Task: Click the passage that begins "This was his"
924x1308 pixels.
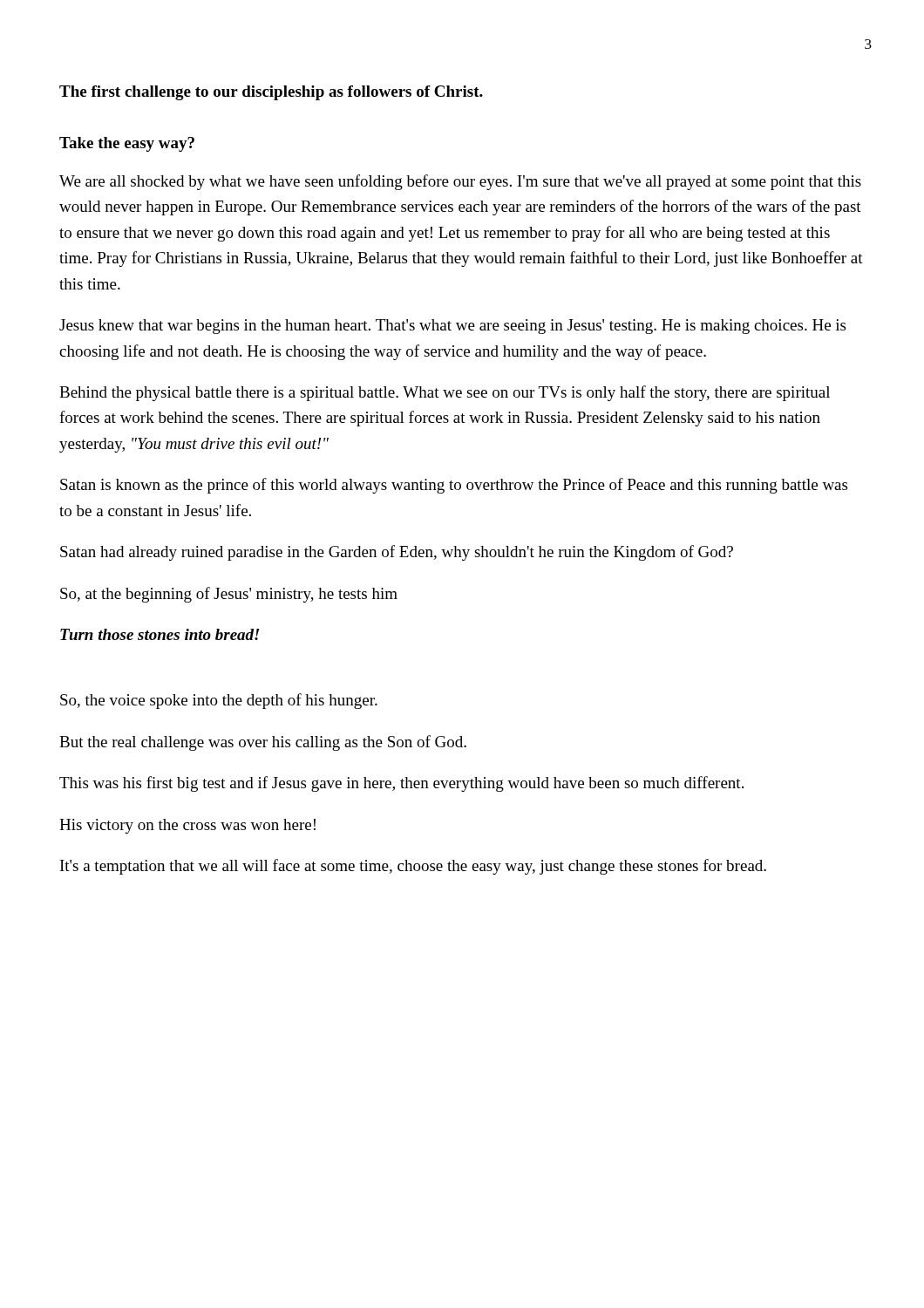Action: [x=402, y=783]
